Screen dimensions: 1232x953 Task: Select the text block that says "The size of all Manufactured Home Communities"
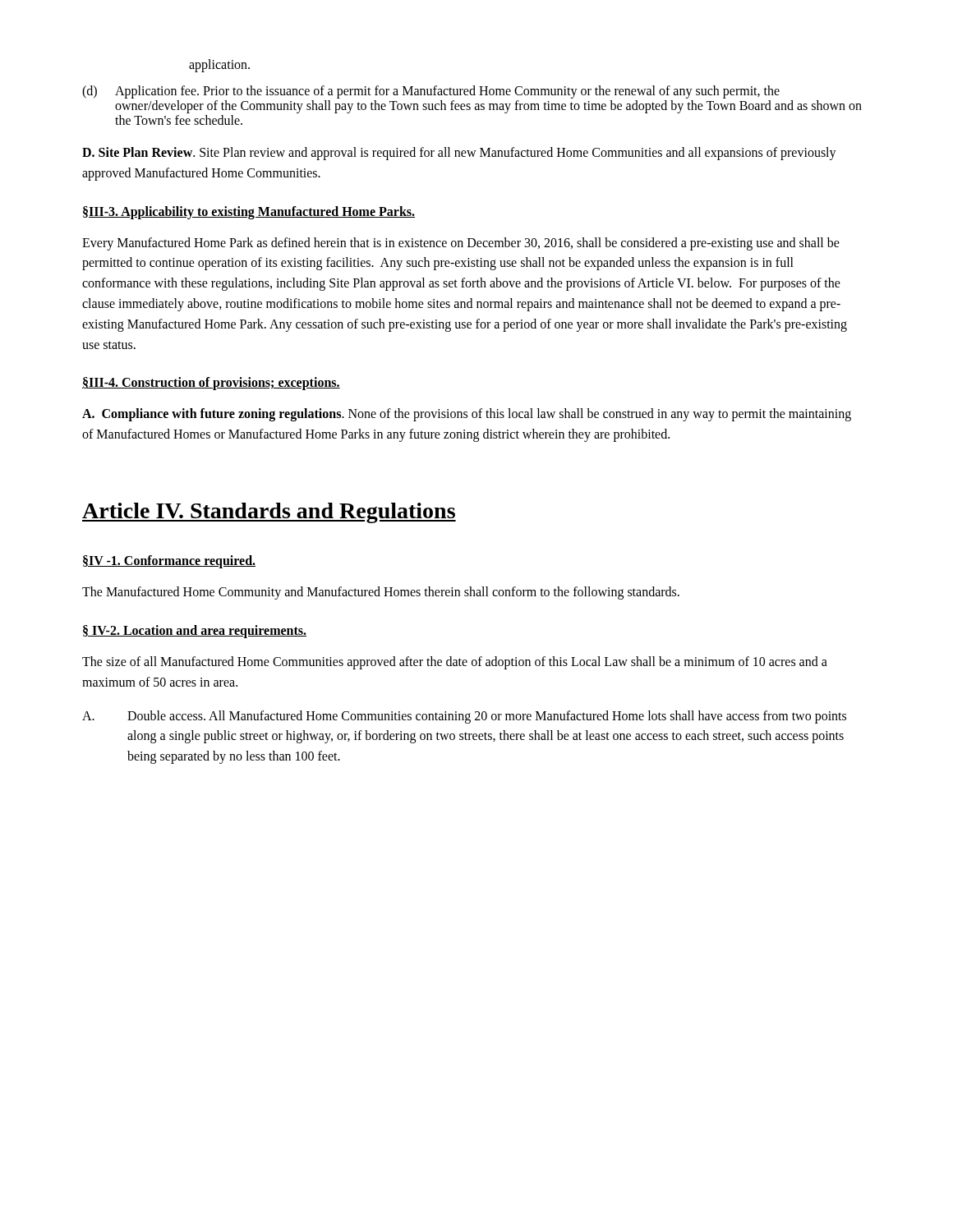[x=455, y=672]
